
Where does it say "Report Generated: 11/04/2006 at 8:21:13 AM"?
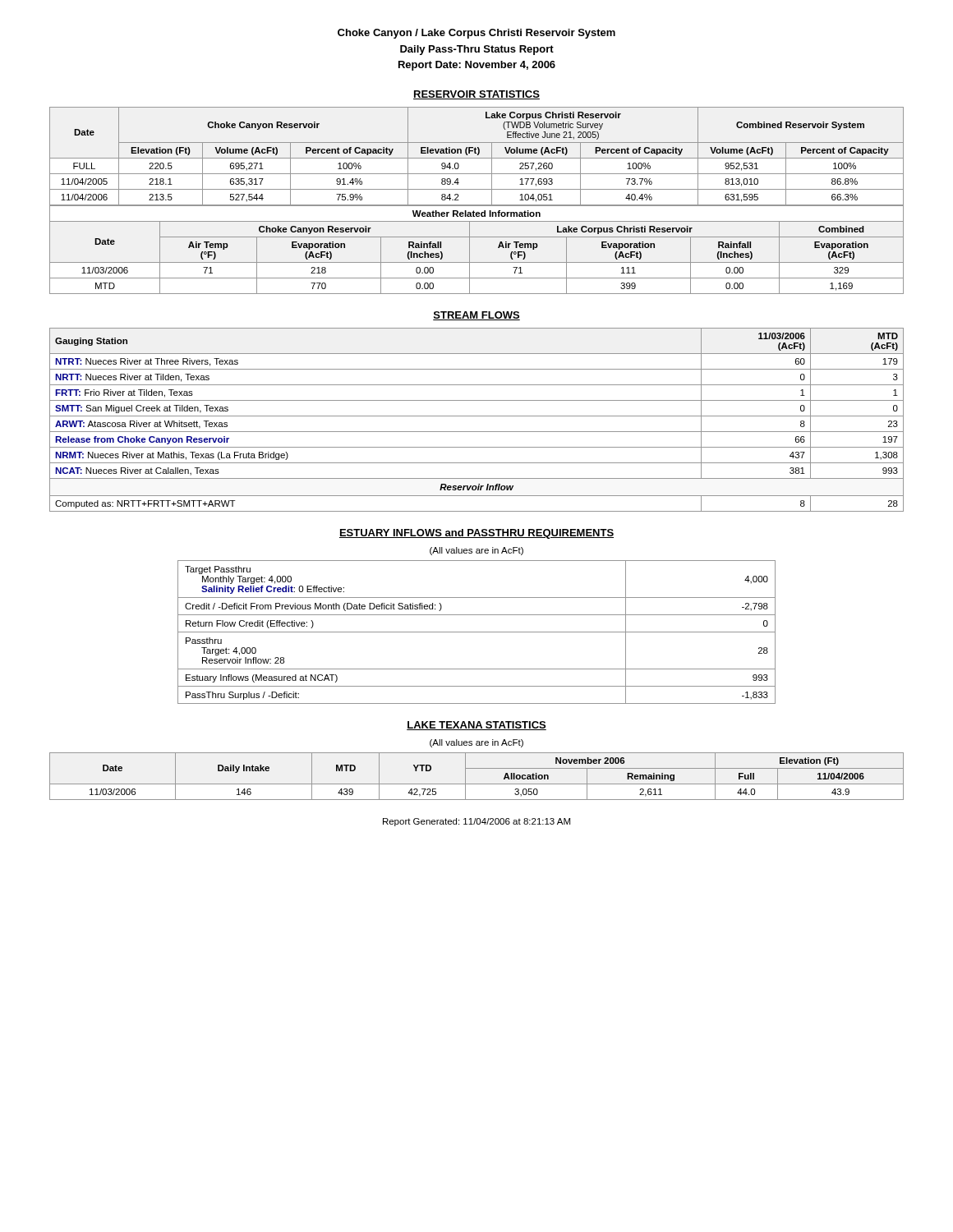pyautogui.click(x=476, y=821)
